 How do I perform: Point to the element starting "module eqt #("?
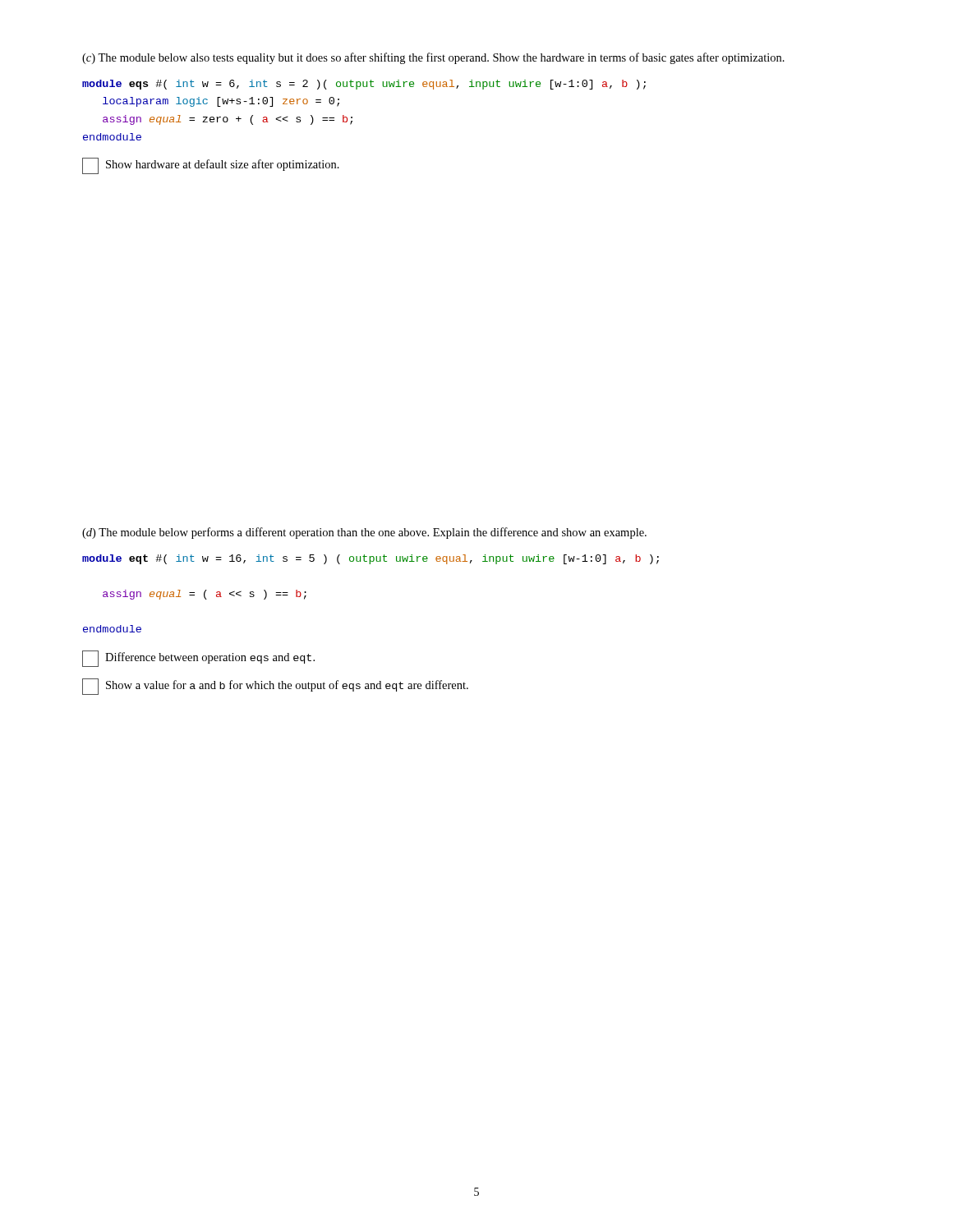coord(371,559)
